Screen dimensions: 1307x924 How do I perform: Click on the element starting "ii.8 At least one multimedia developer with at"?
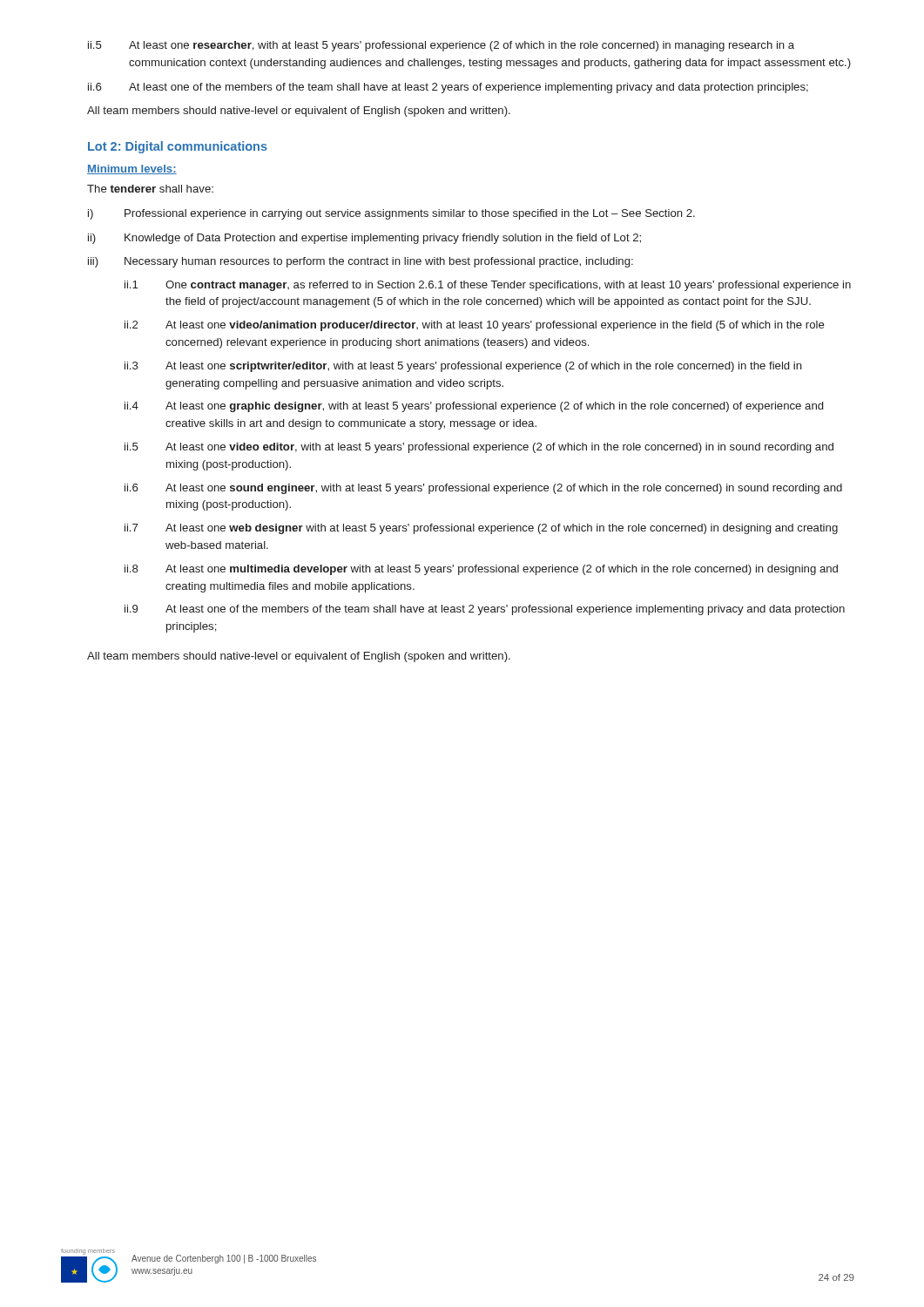(489, 577)
